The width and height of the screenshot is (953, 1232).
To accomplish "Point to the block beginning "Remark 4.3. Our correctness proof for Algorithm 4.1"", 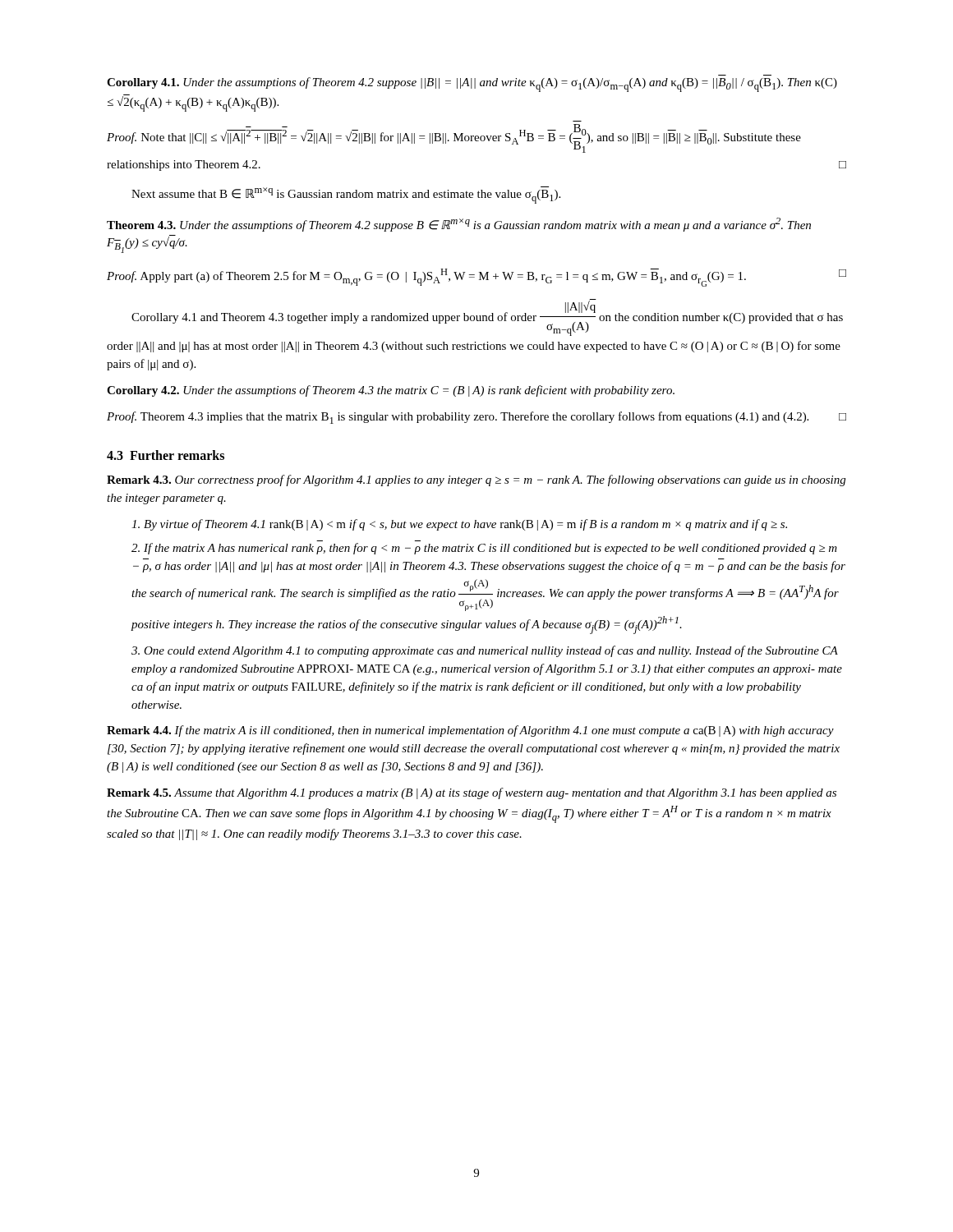I will (476, 489).
